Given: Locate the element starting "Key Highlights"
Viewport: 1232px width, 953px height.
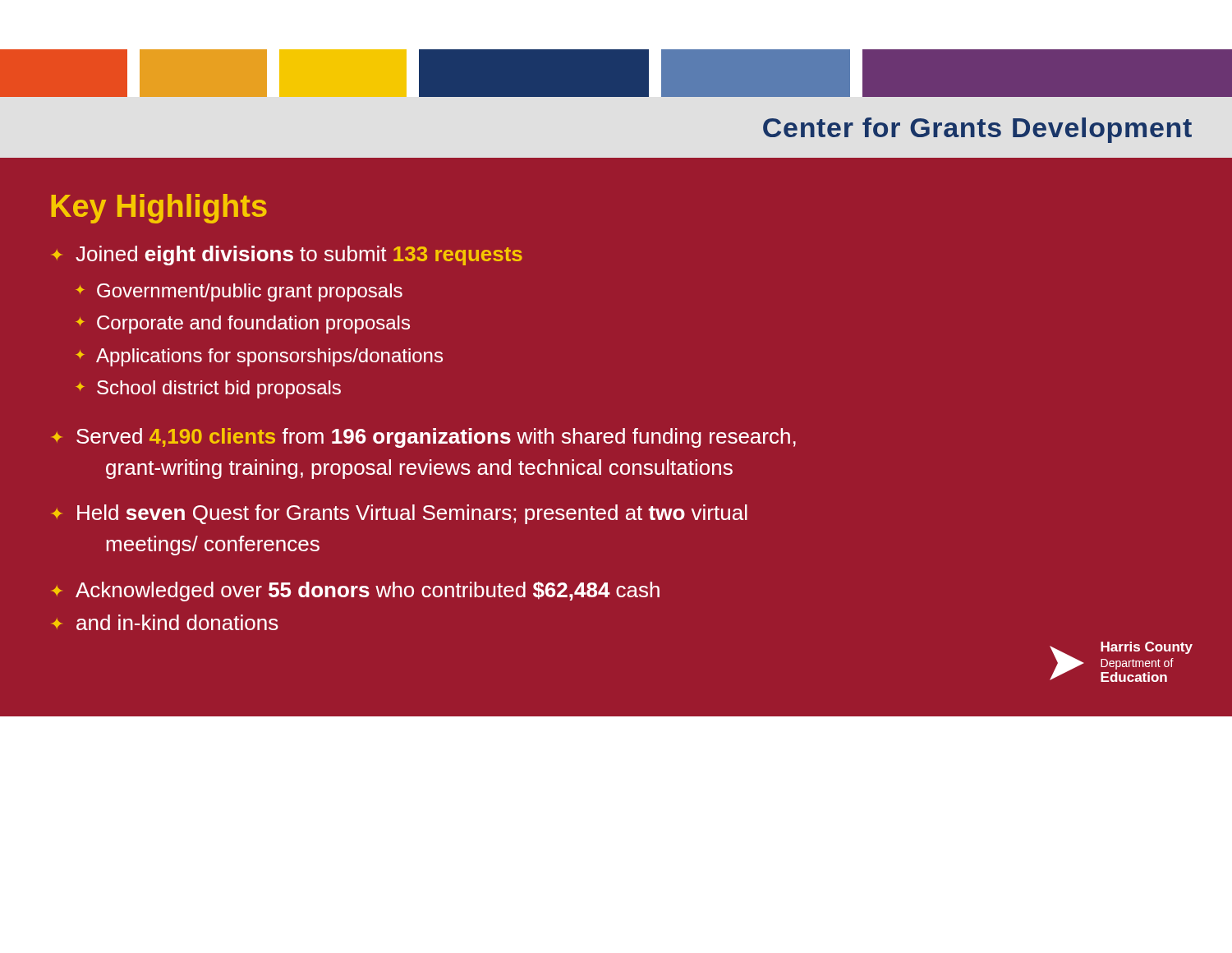Looking at the screenshot, I should click(x=159, y=207).
